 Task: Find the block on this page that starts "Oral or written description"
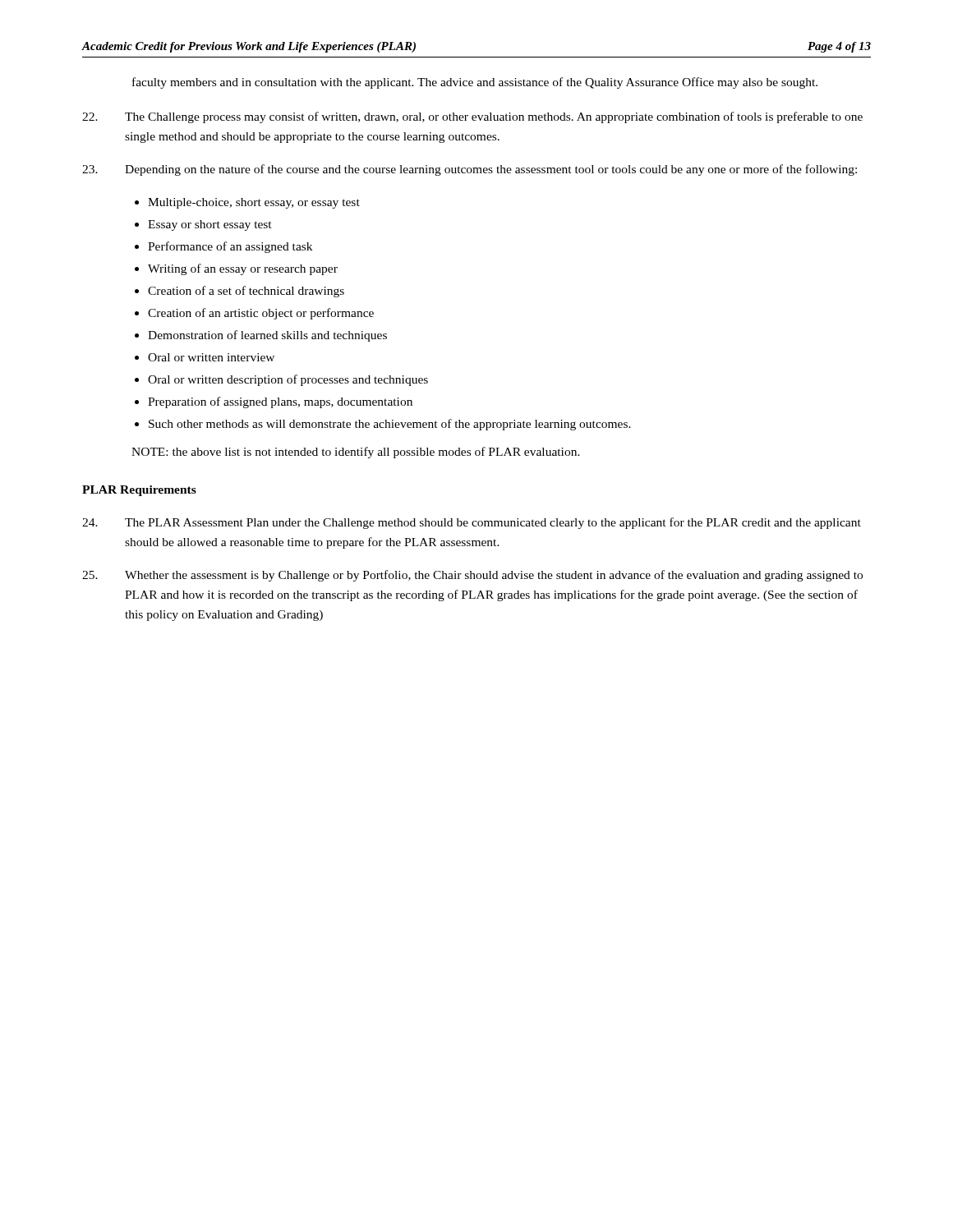[288, 379]
